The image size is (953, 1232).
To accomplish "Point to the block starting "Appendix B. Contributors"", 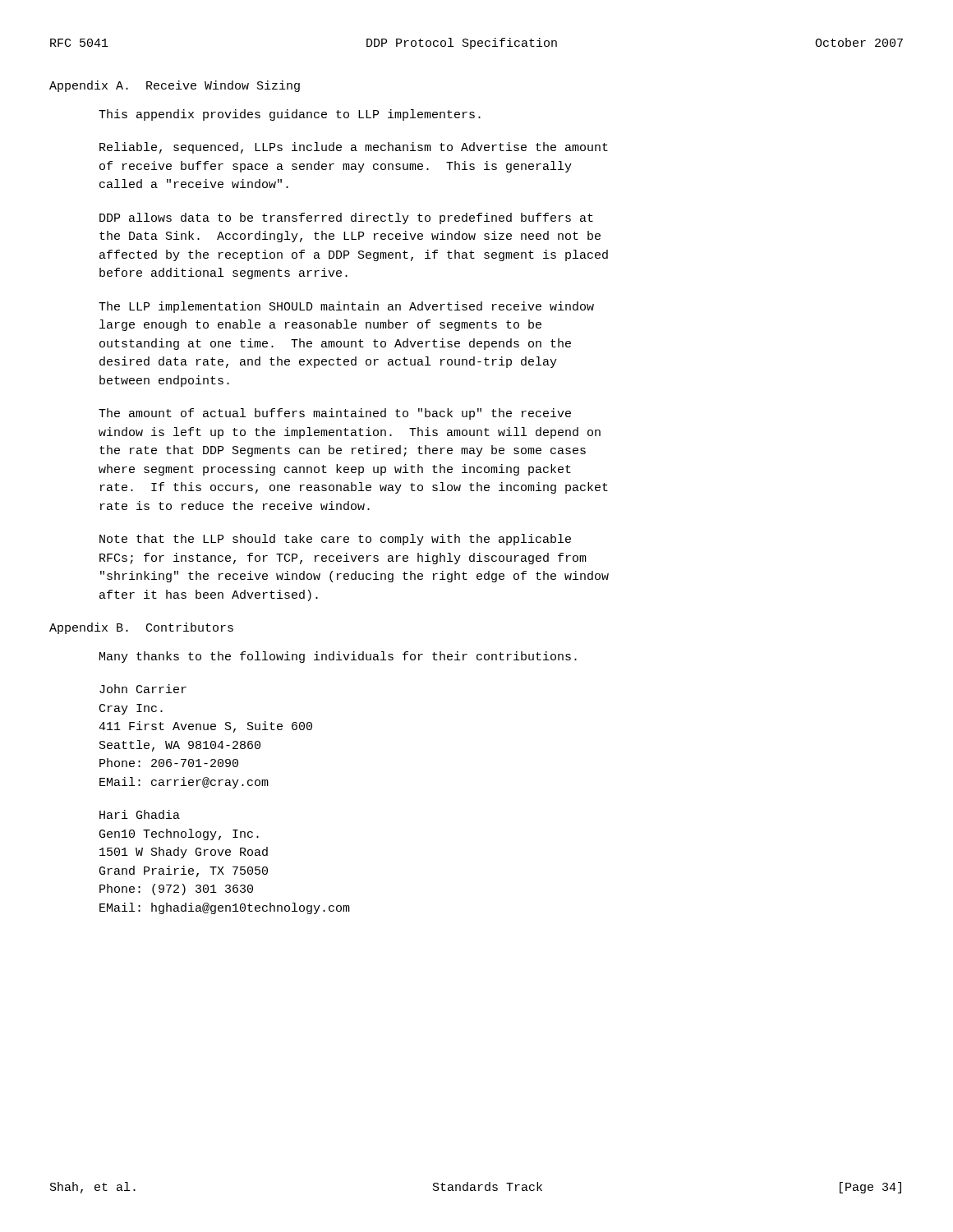I will [x=142, y=629].
